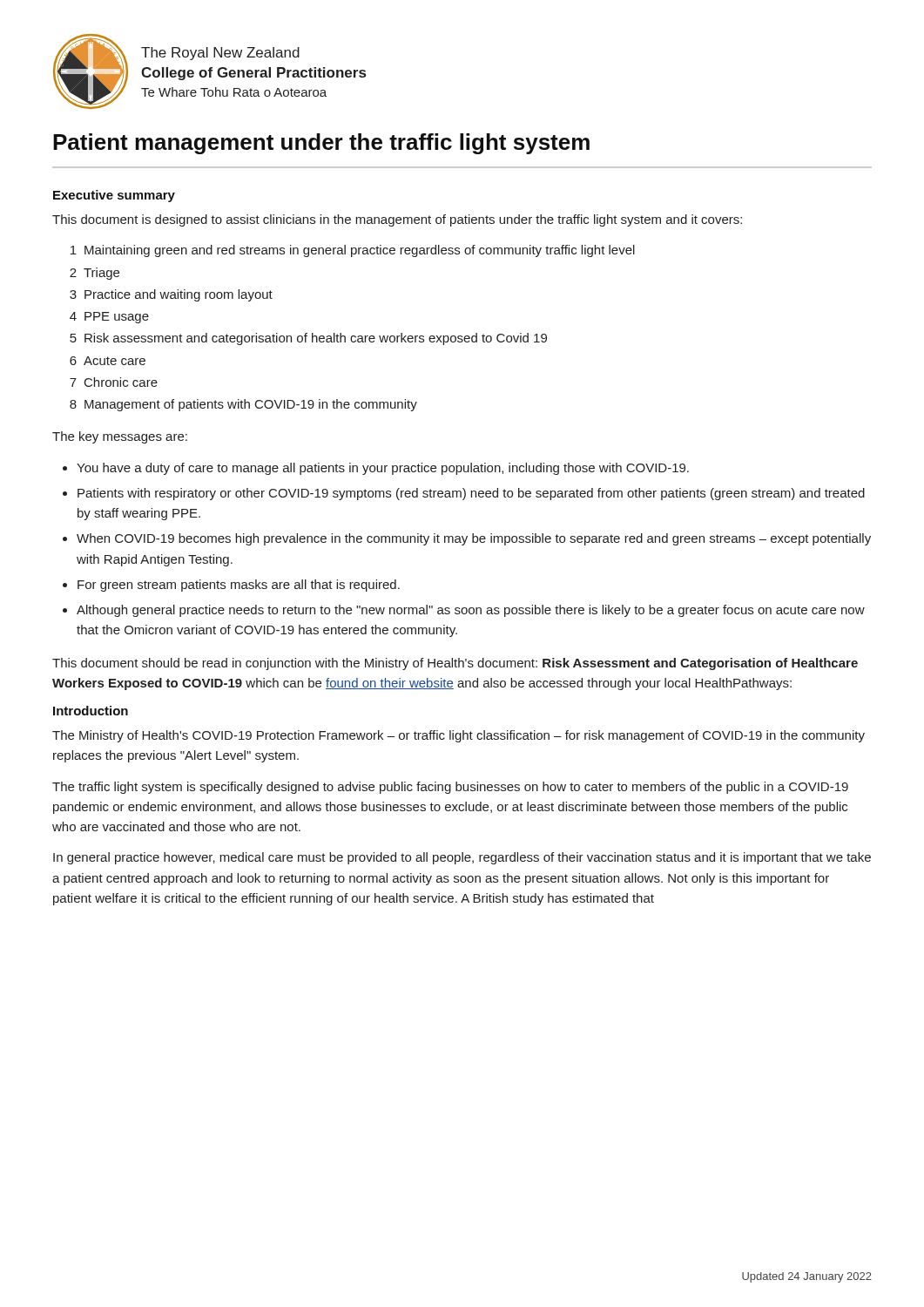Locate the text starting "8Management of patients with COVID-19 in"
Image resolution: width=924 pixels, height=1307 pixels.
(243, 405)
